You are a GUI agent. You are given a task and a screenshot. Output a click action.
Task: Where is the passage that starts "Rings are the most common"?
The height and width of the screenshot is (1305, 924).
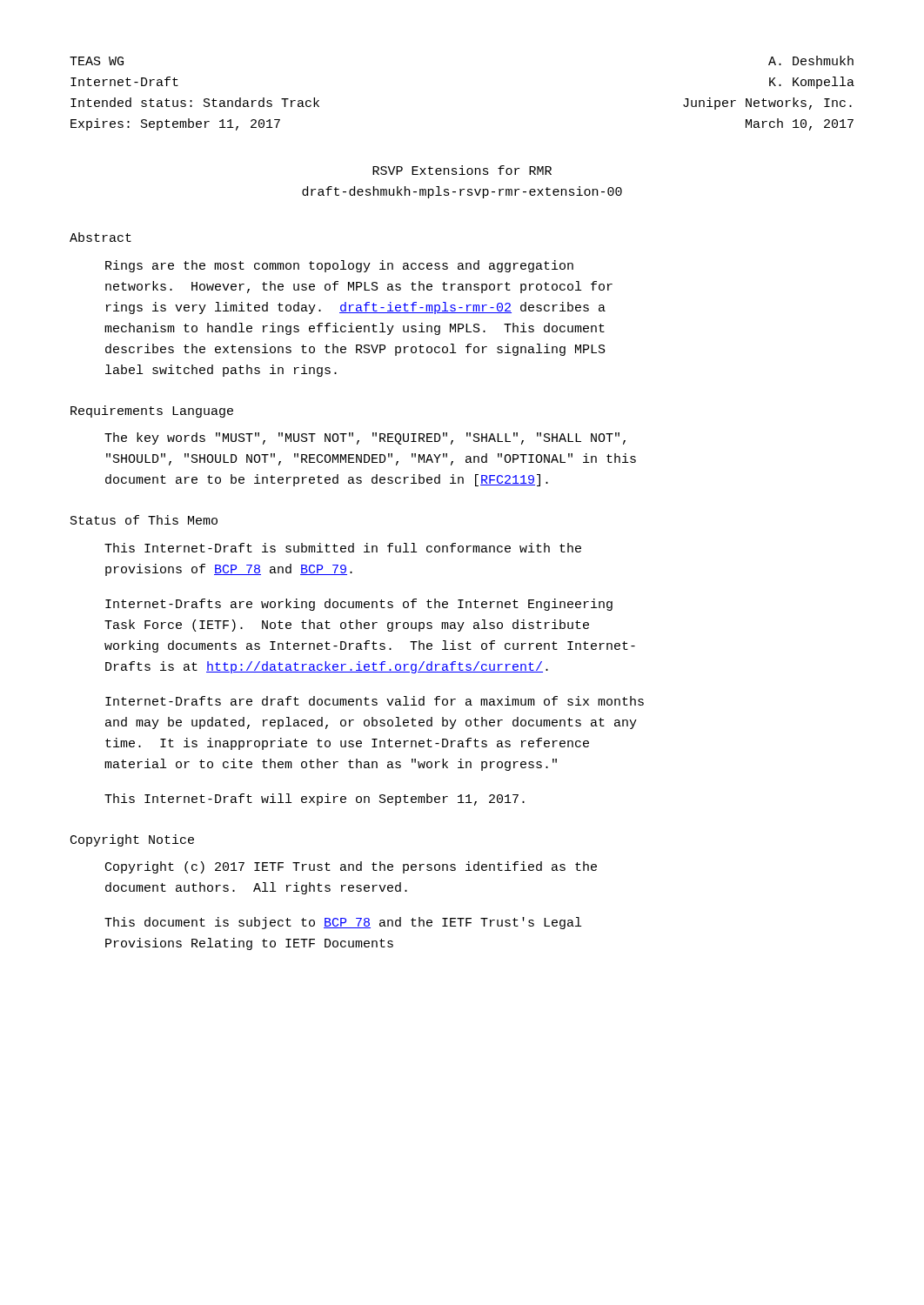(x=359, y=318)
